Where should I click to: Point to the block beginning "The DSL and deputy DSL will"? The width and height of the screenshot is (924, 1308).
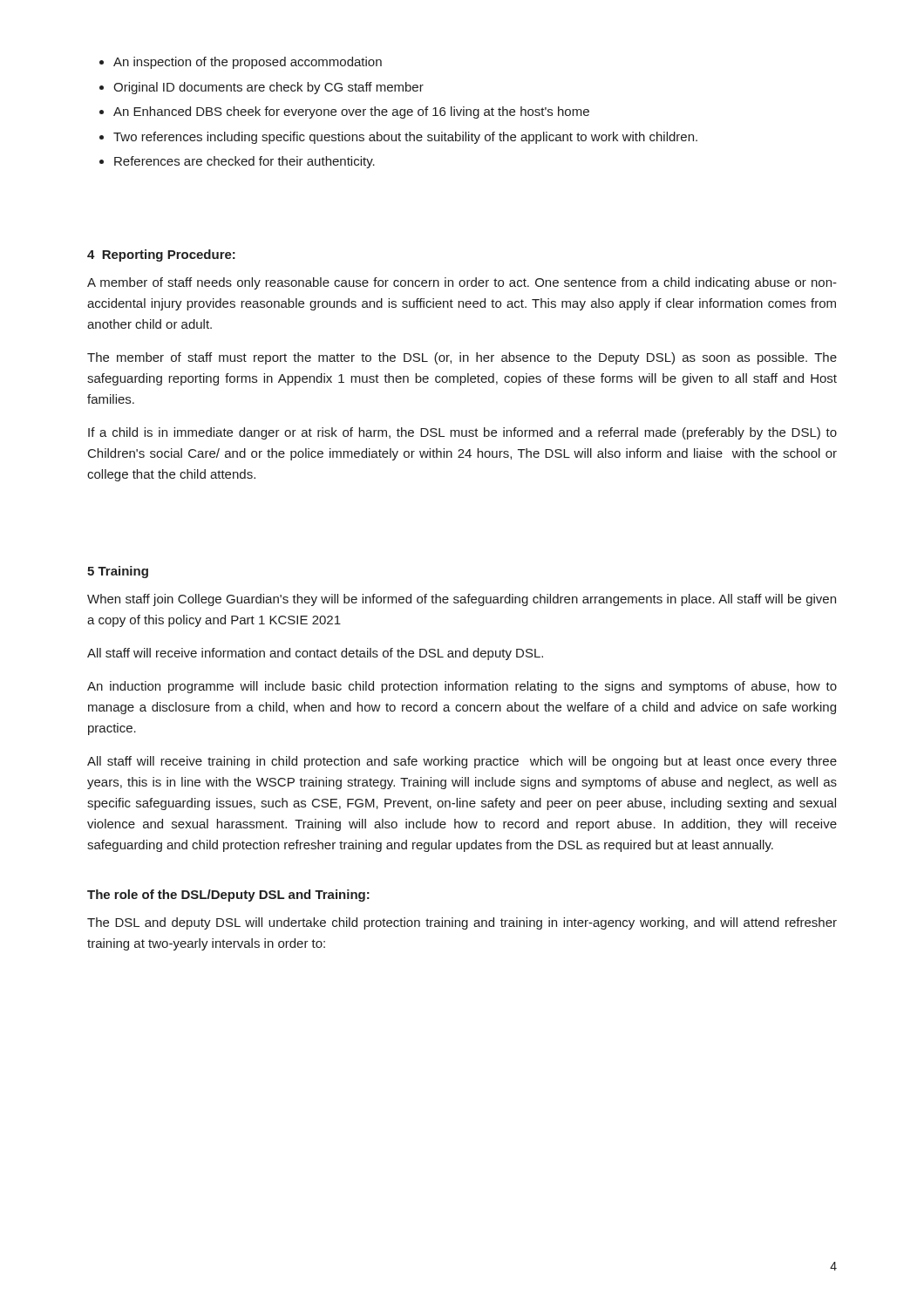462,932
